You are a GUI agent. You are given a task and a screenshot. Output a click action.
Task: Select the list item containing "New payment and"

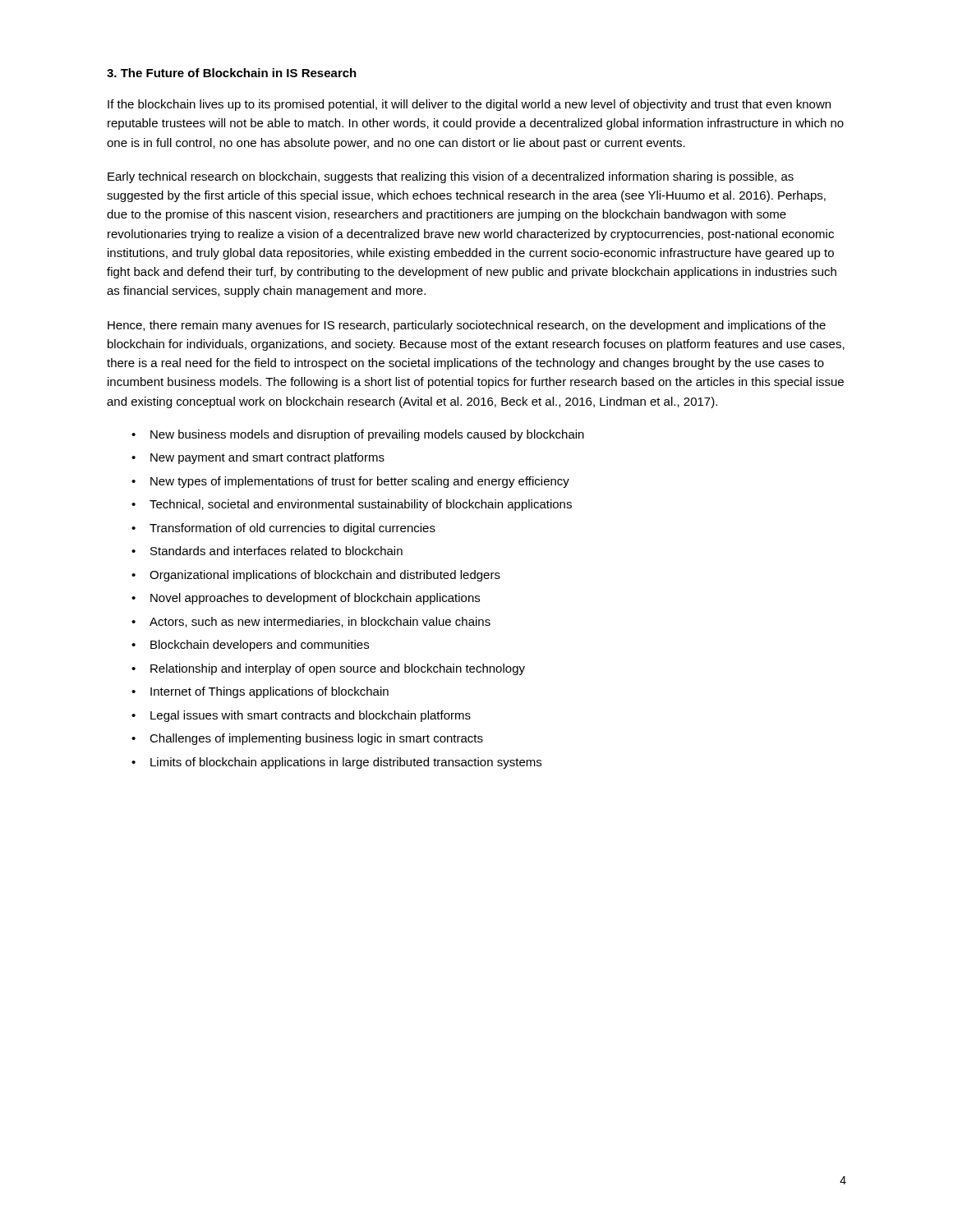point(267,457)
